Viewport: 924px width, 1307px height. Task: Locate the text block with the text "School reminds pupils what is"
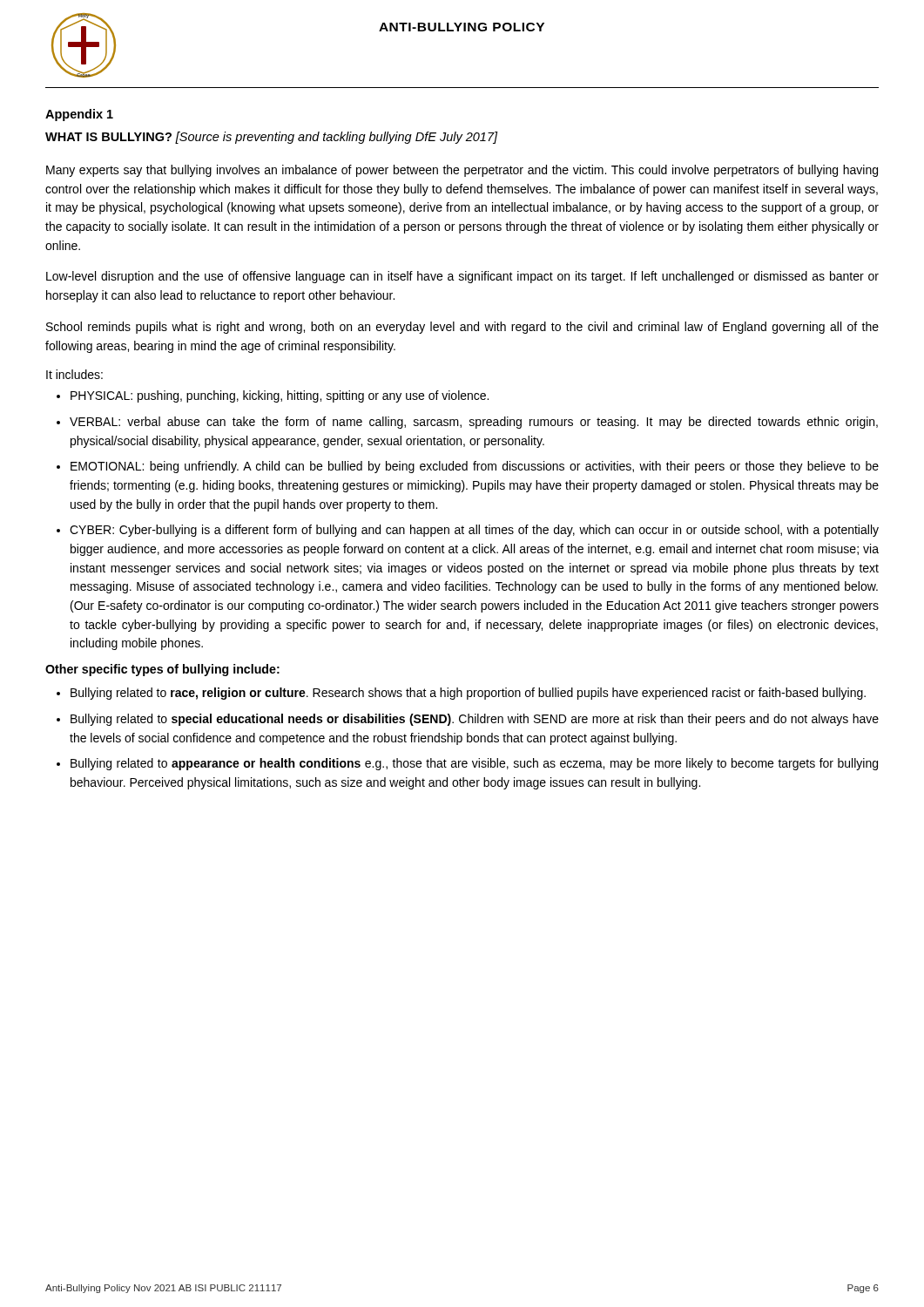[462, 336]
